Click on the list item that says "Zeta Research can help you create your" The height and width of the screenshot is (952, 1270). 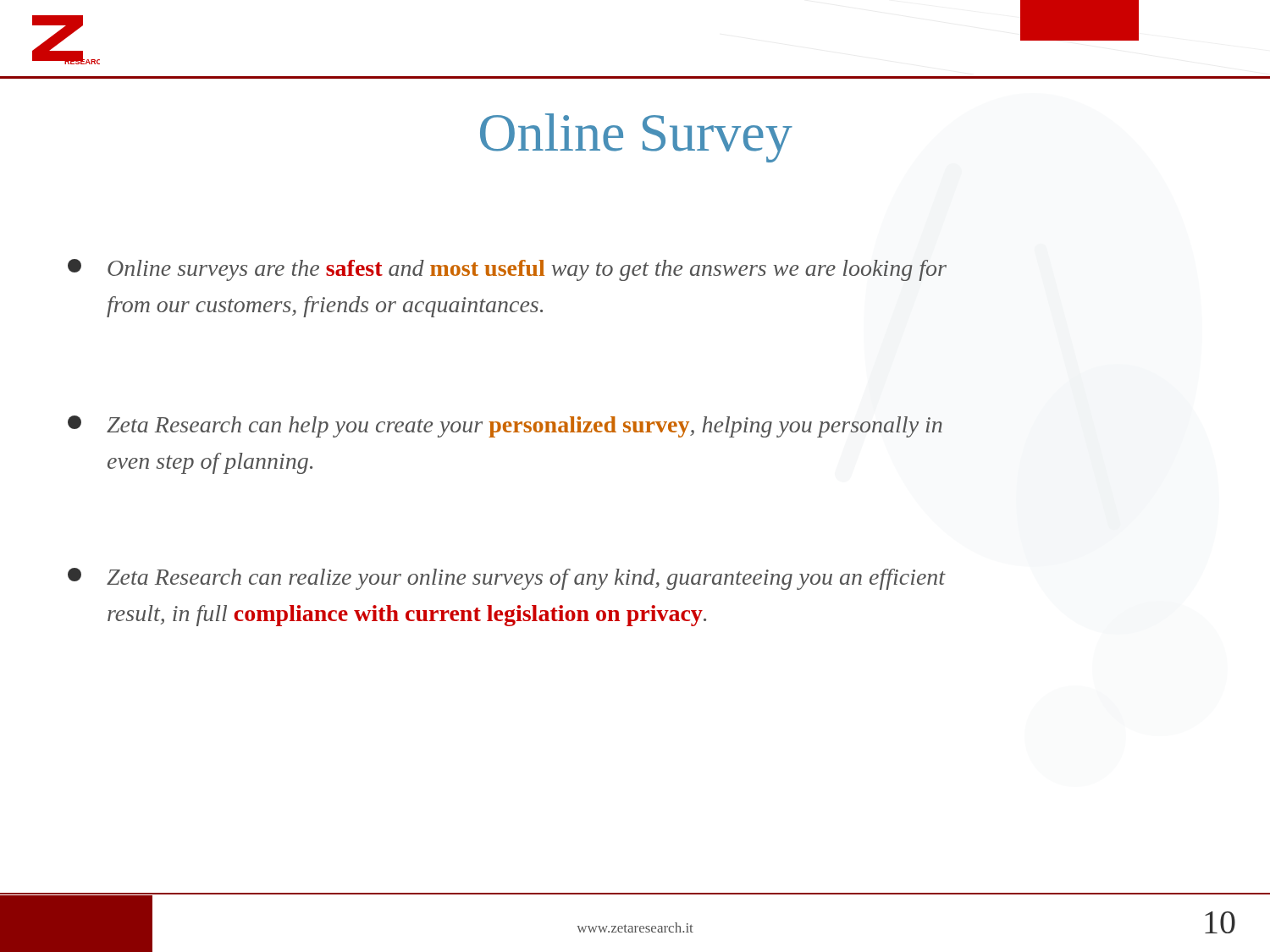click(x=516, y=443)
